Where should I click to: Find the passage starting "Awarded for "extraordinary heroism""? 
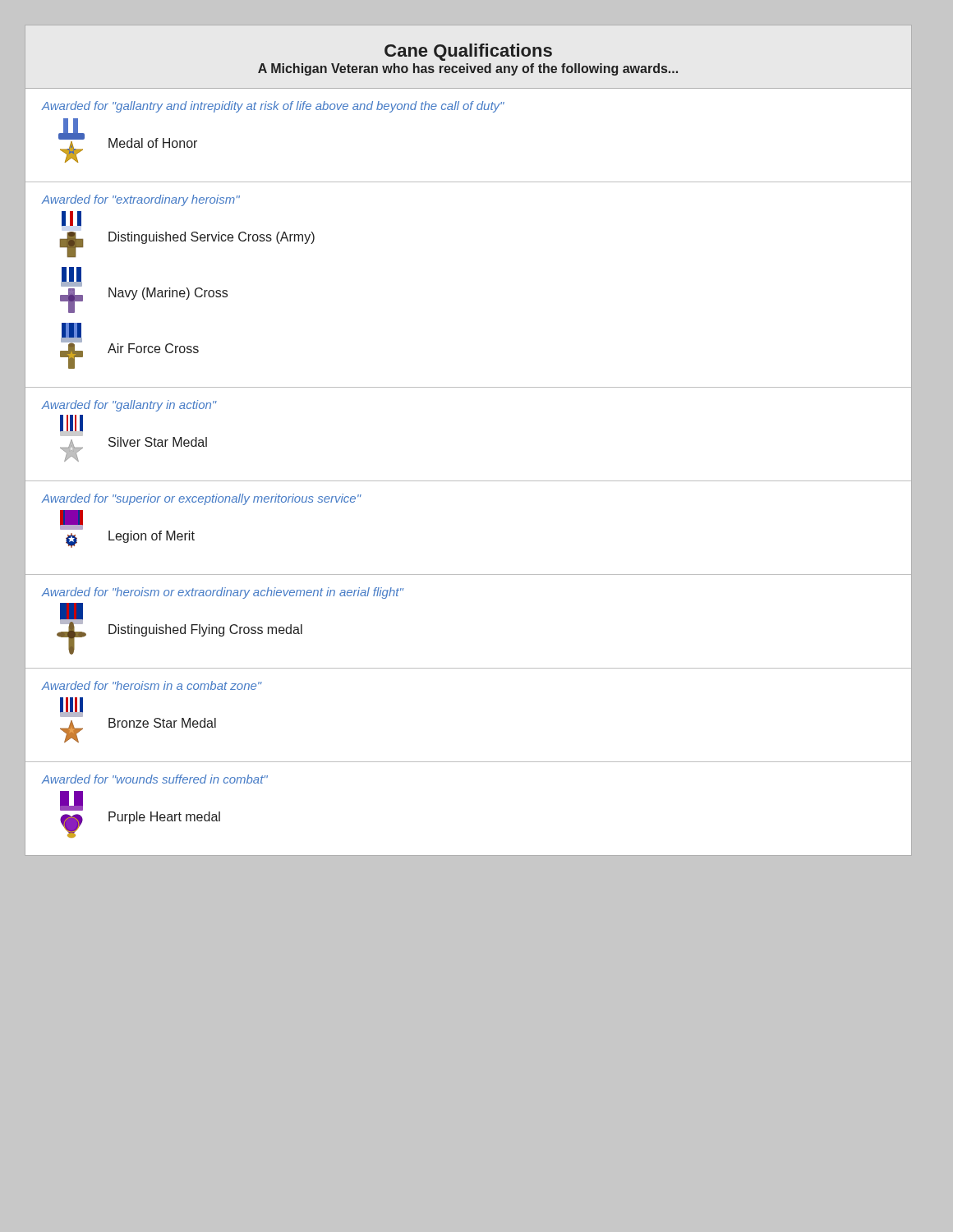click(x=141, y=199)
